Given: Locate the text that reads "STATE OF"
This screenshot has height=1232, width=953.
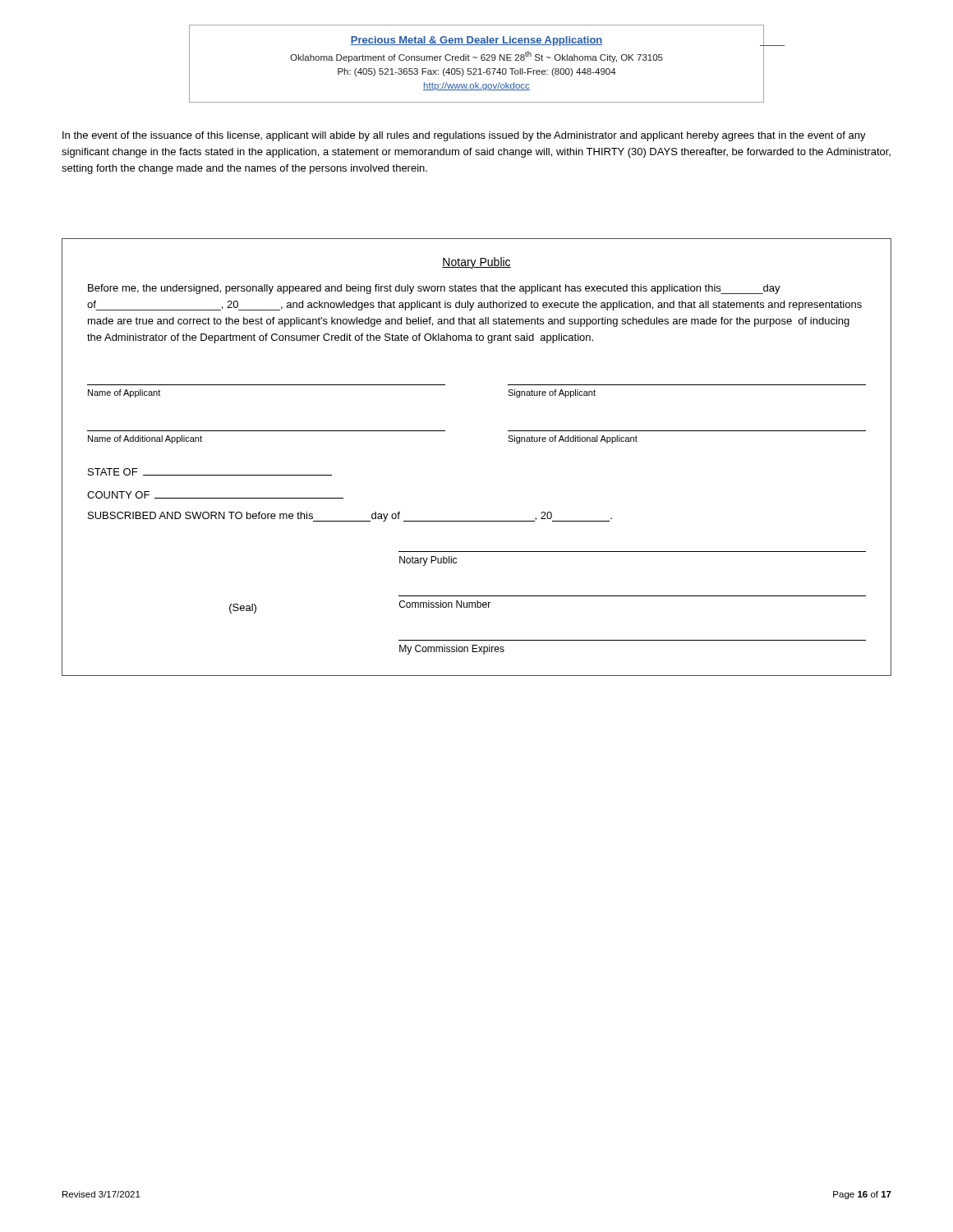Looking at the screenshot, I should 209,469.
